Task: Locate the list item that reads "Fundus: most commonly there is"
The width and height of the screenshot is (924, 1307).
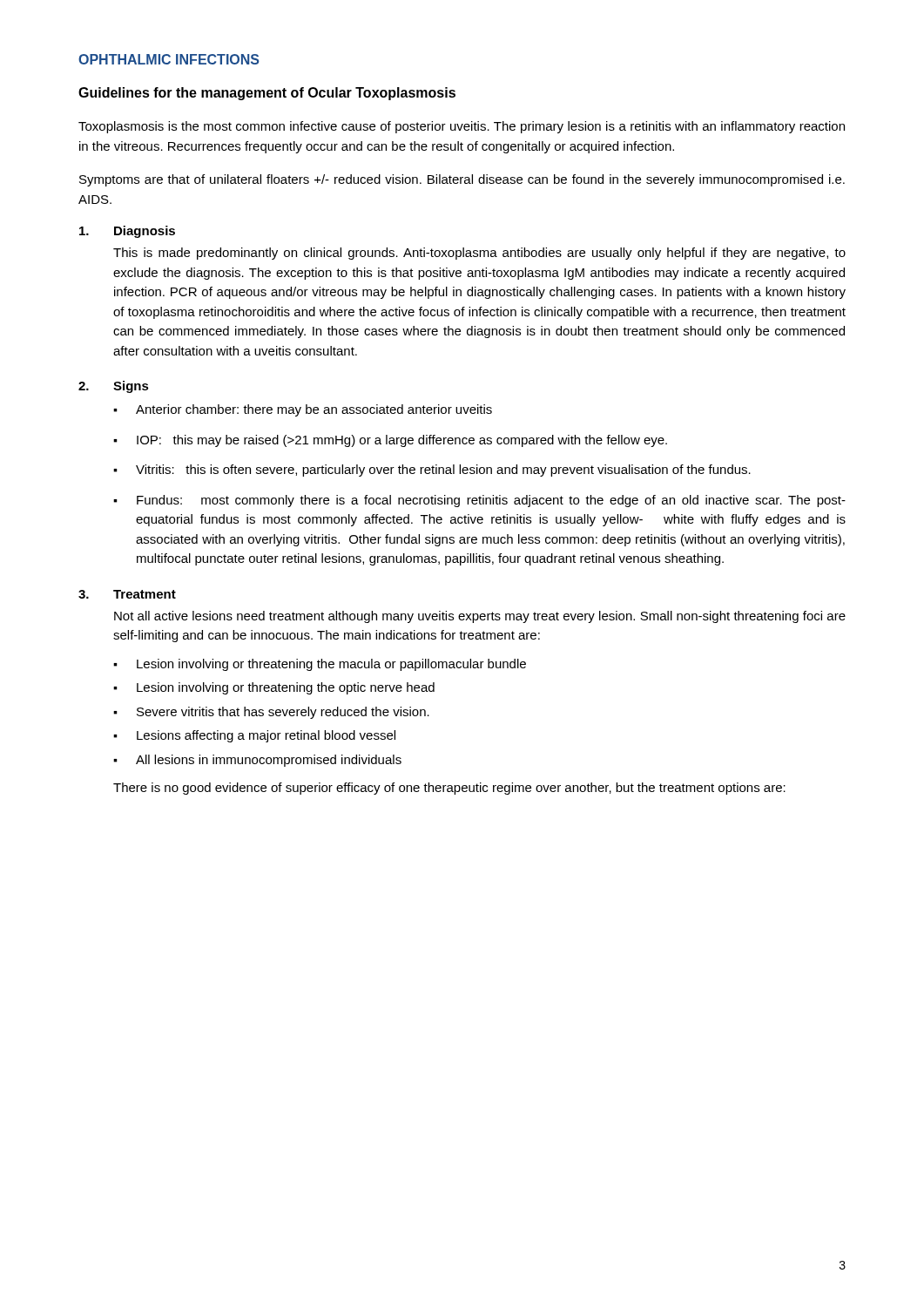Action: tap(491, 529)
